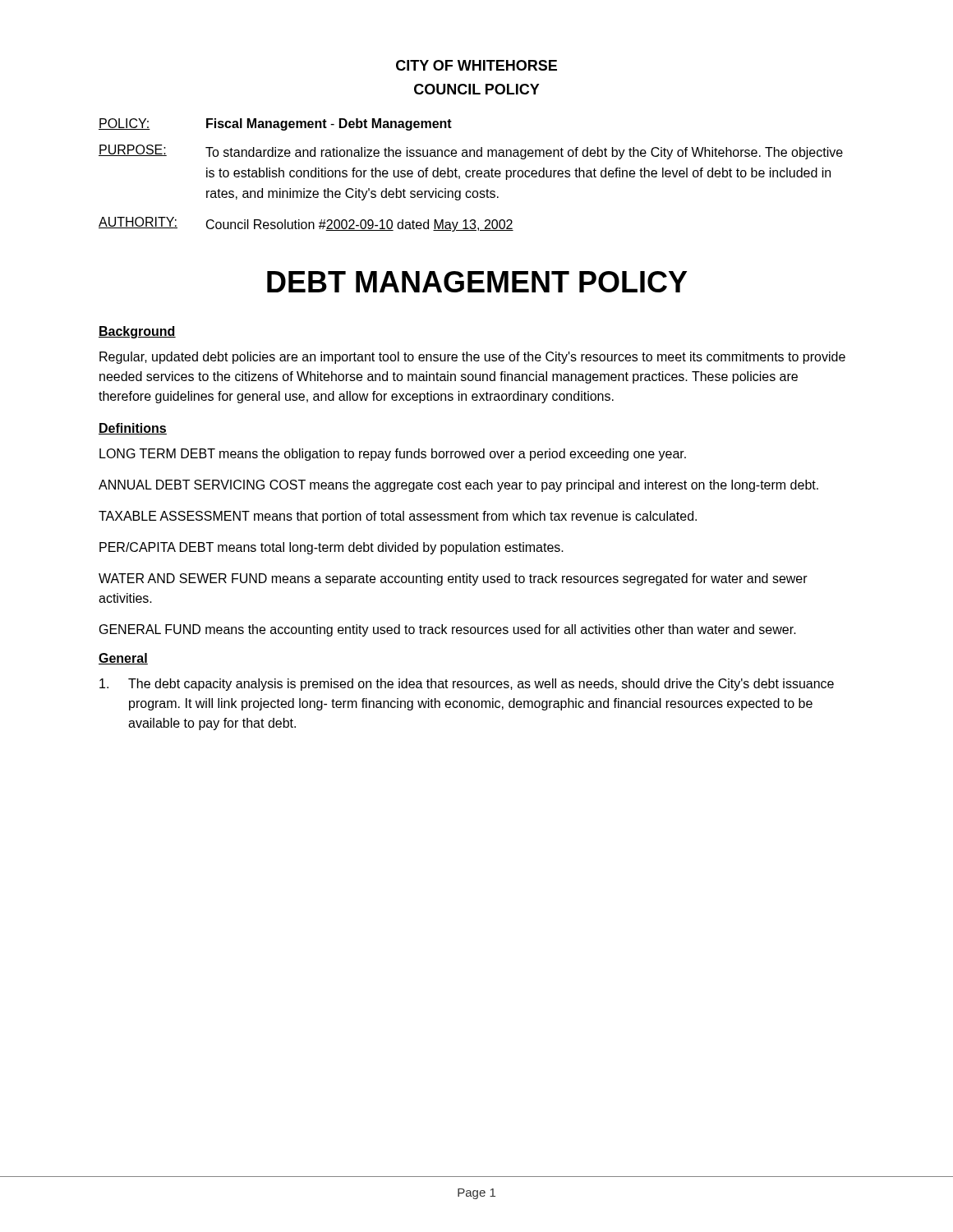Click on the title with the text "CITY OF WHITEHORSE"
The image size is (953, 1232).
[x=476, y=66]
